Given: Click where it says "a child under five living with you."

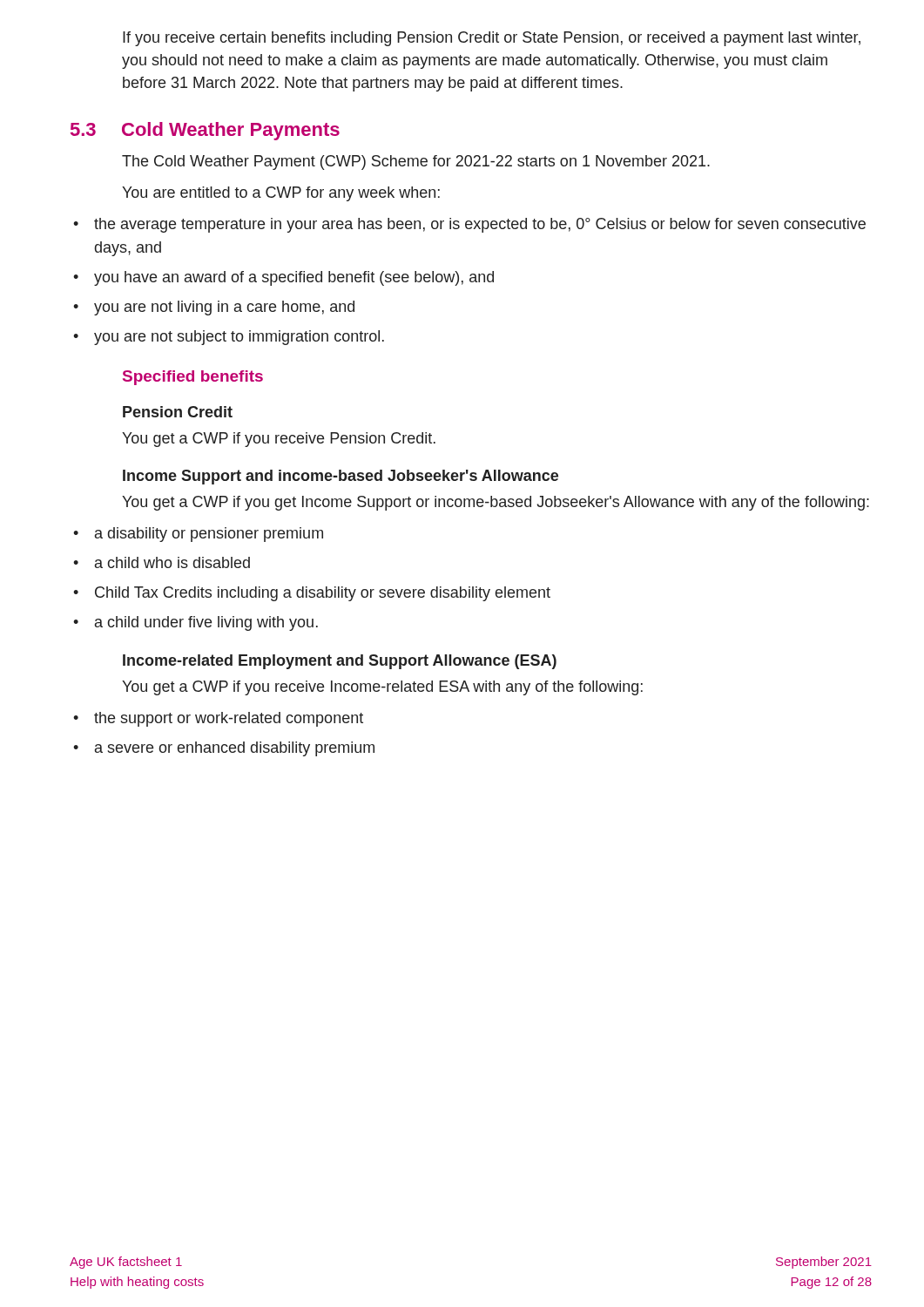Looking at the screenshot, I should (196, 623).
